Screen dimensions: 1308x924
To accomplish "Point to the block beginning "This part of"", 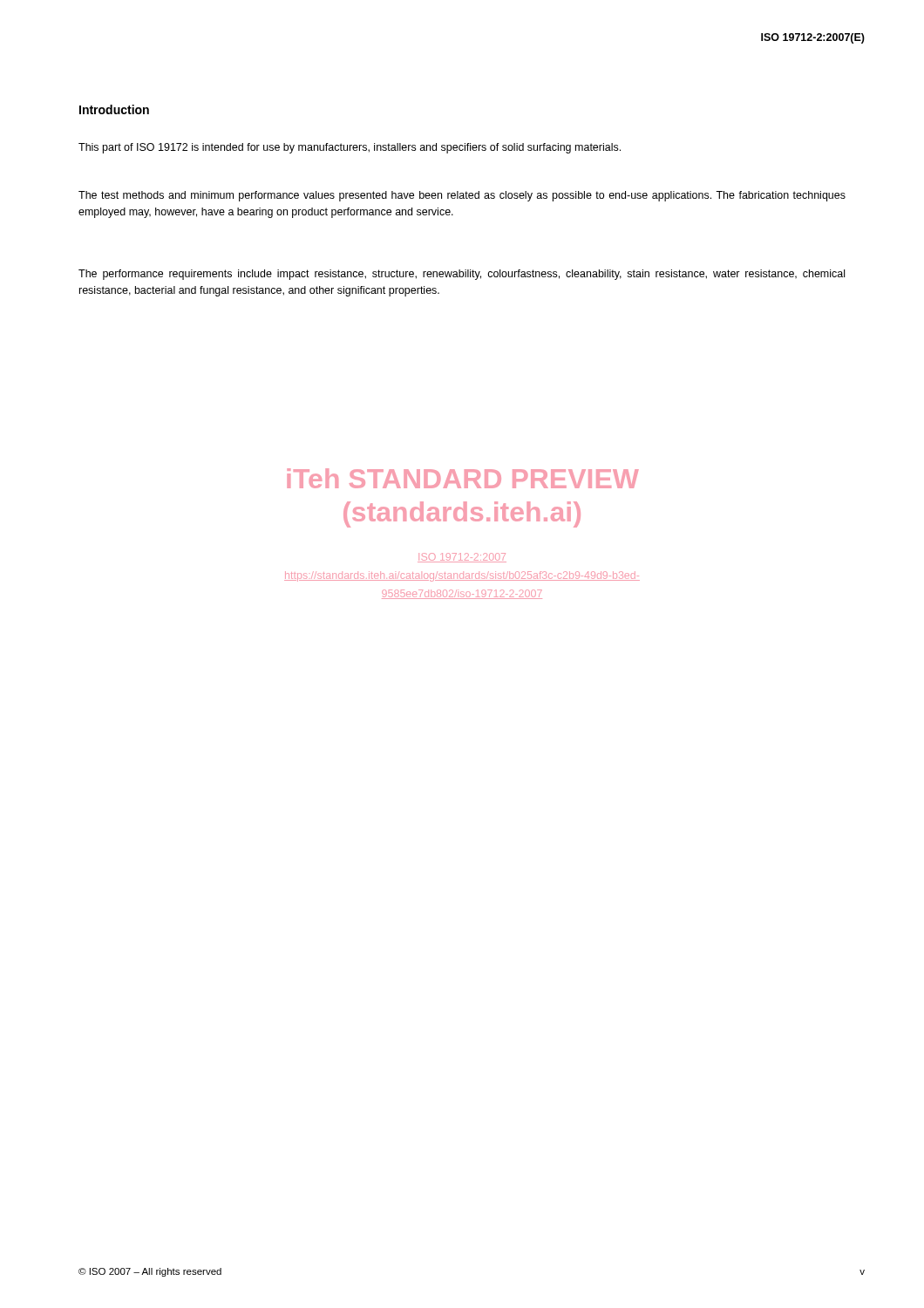I will [350, 147].
